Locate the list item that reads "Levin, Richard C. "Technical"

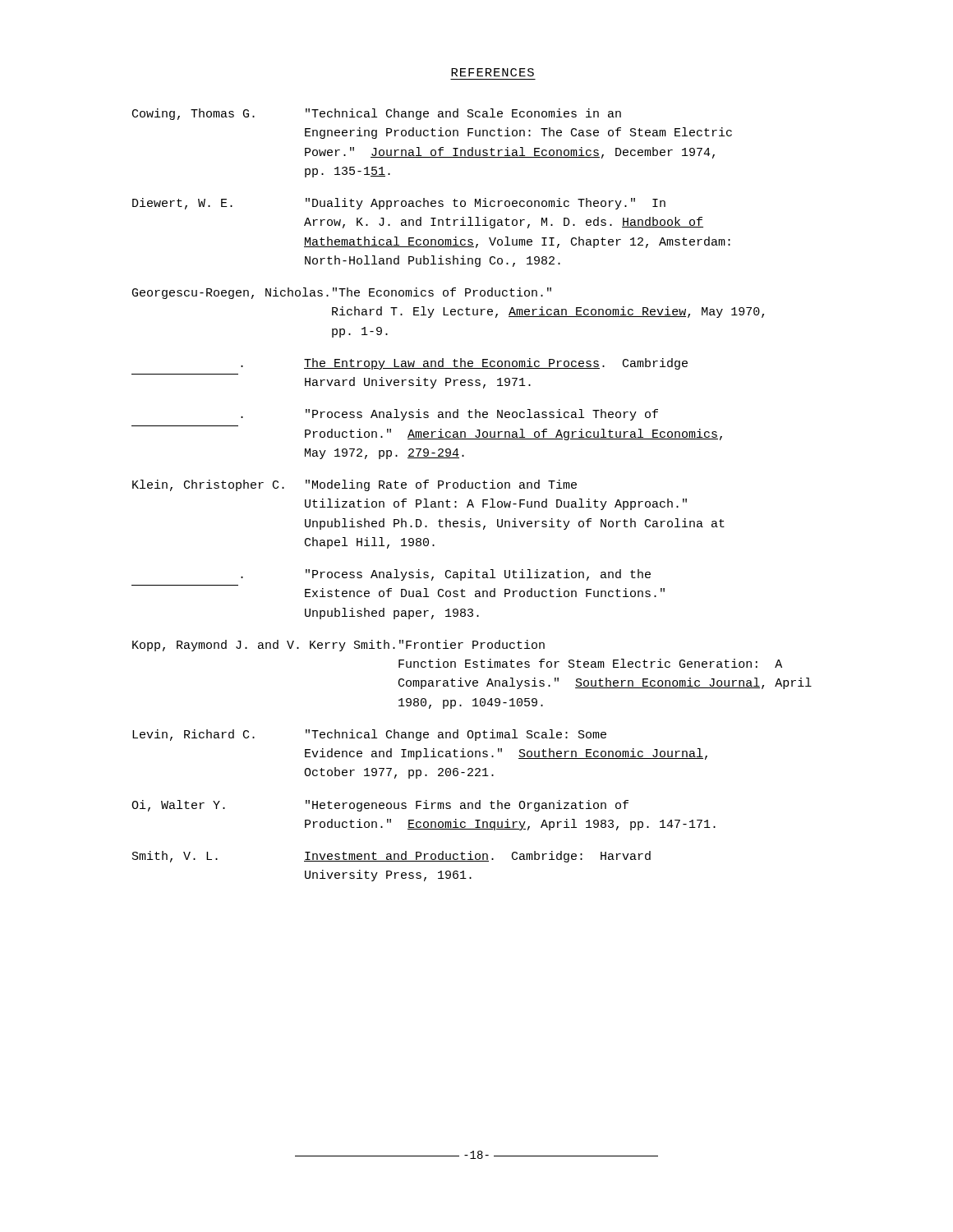click(493, 755)
